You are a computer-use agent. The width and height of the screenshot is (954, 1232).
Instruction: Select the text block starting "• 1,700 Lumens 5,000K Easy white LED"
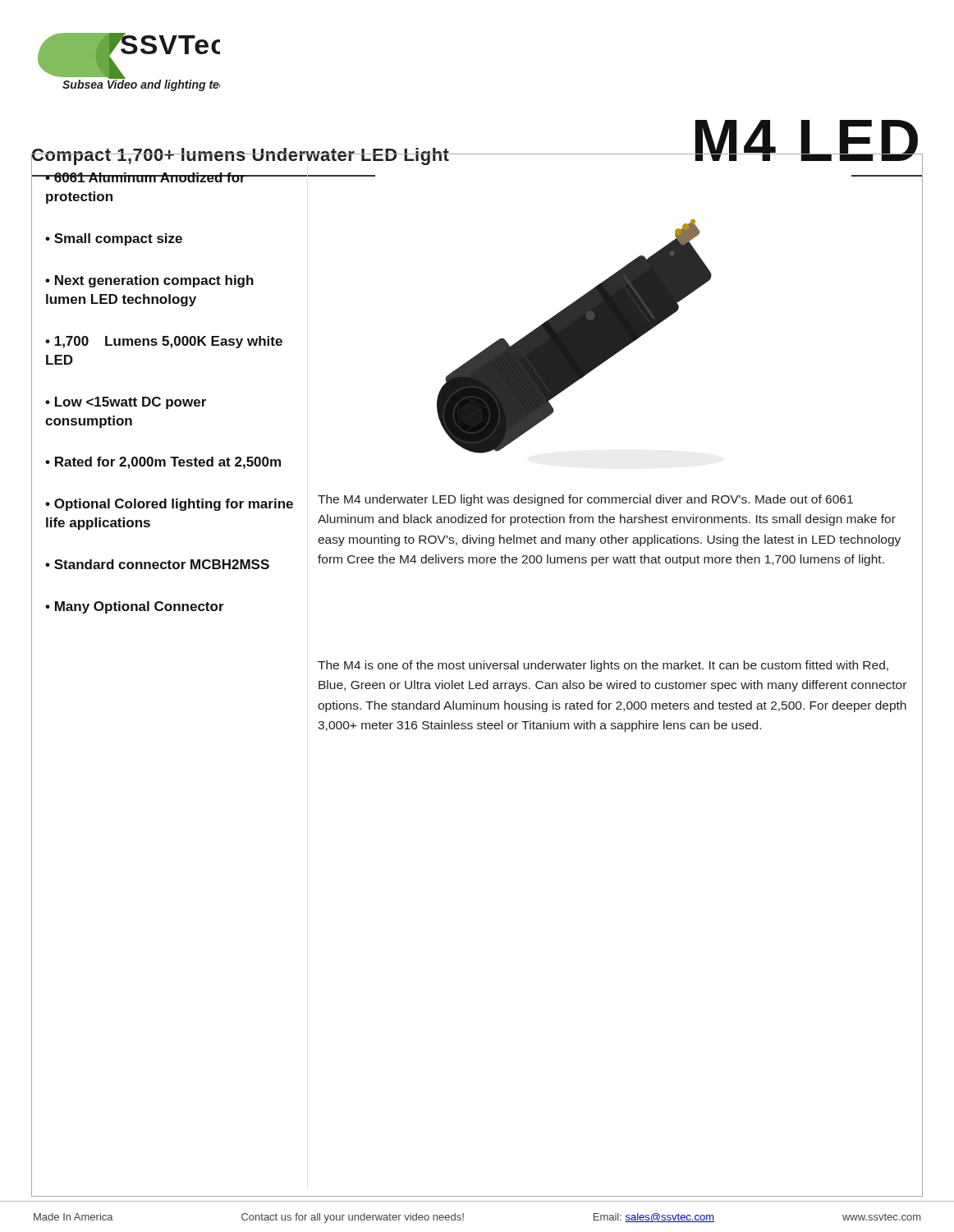point(164,350)
